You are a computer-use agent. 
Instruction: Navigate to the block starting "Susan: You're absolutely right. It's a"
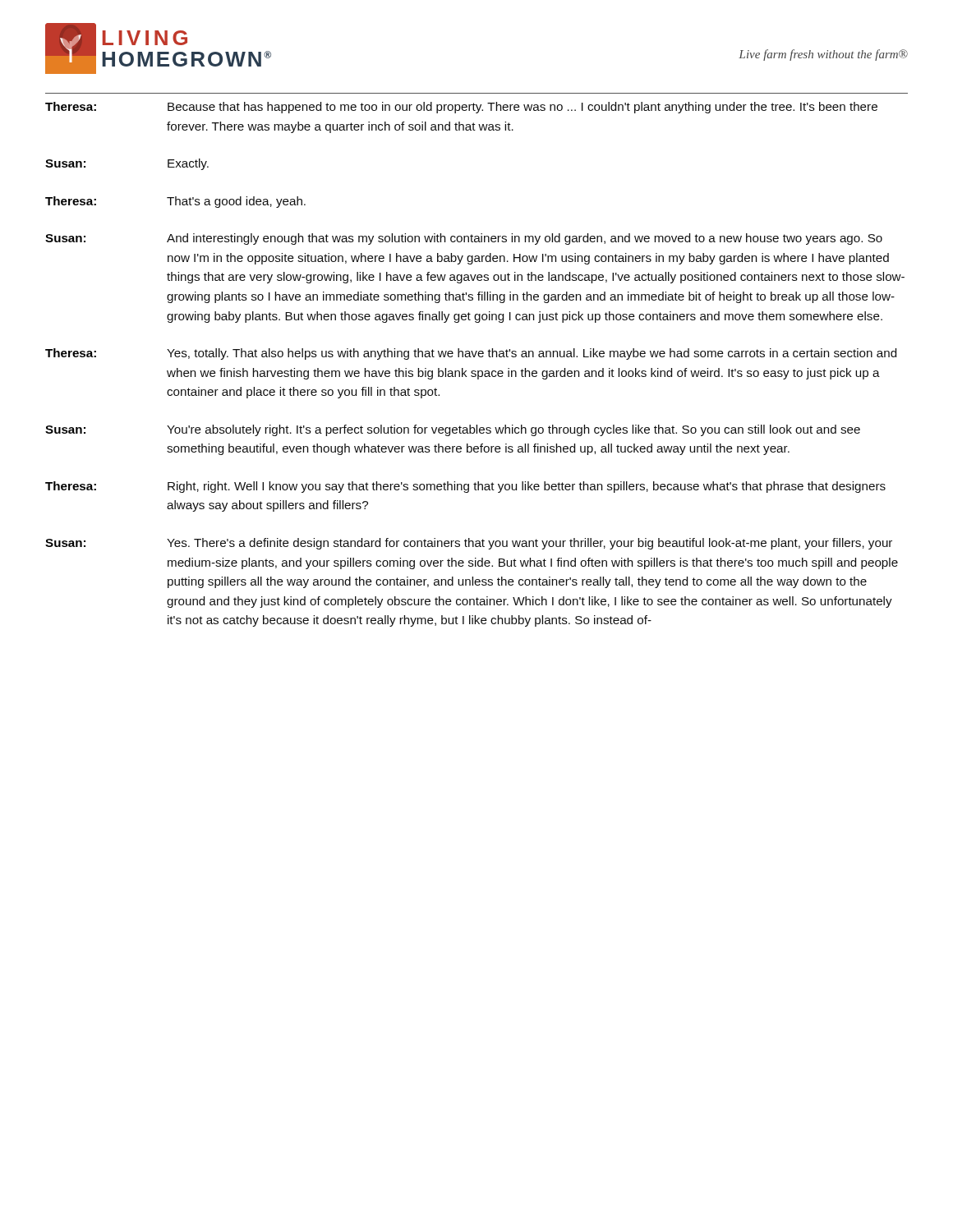coord(476,439)
